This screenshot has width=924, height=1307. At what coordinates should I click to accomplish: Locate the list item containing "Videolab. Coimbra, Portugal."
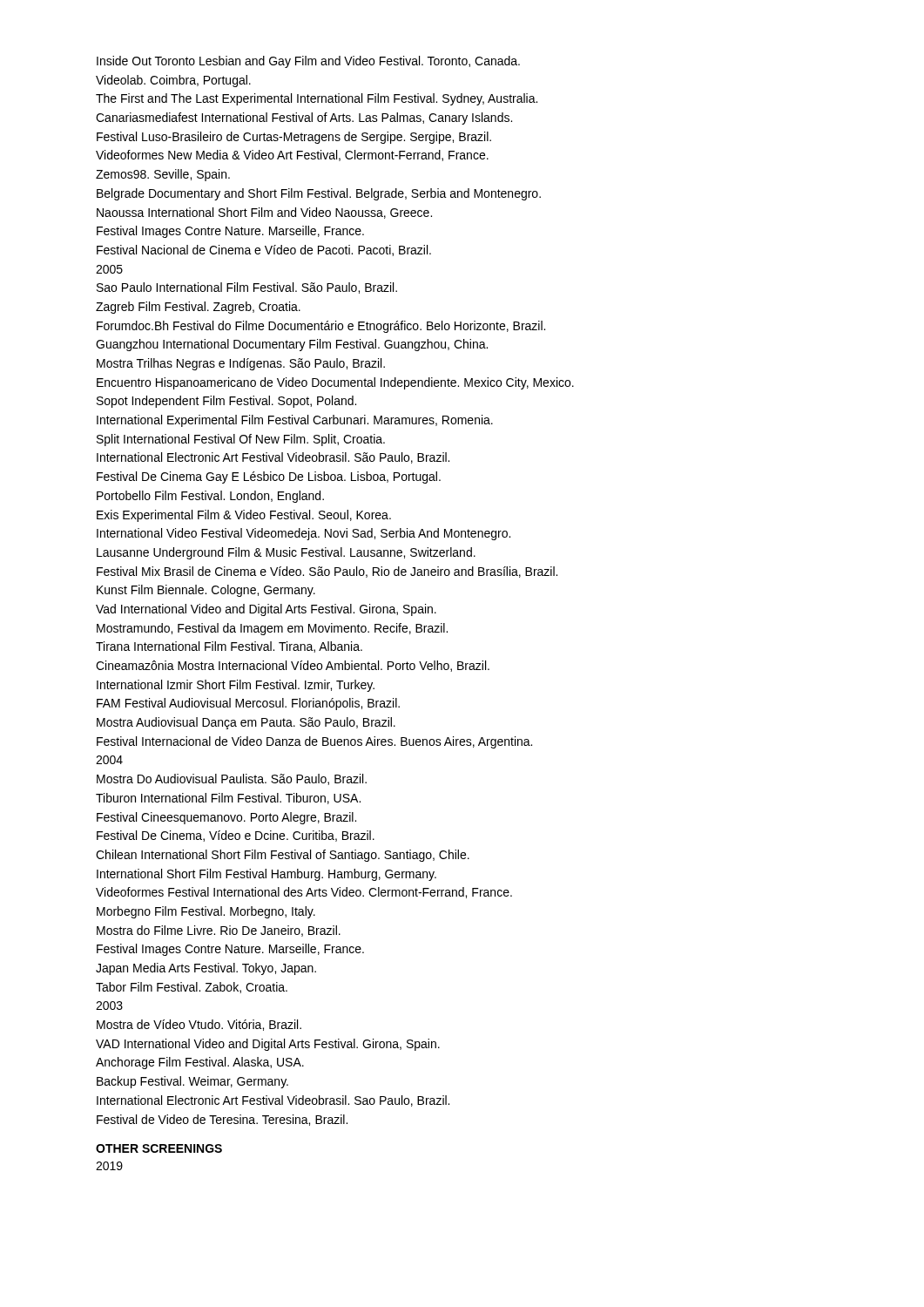pyautogui.click(x=174, y=80)
